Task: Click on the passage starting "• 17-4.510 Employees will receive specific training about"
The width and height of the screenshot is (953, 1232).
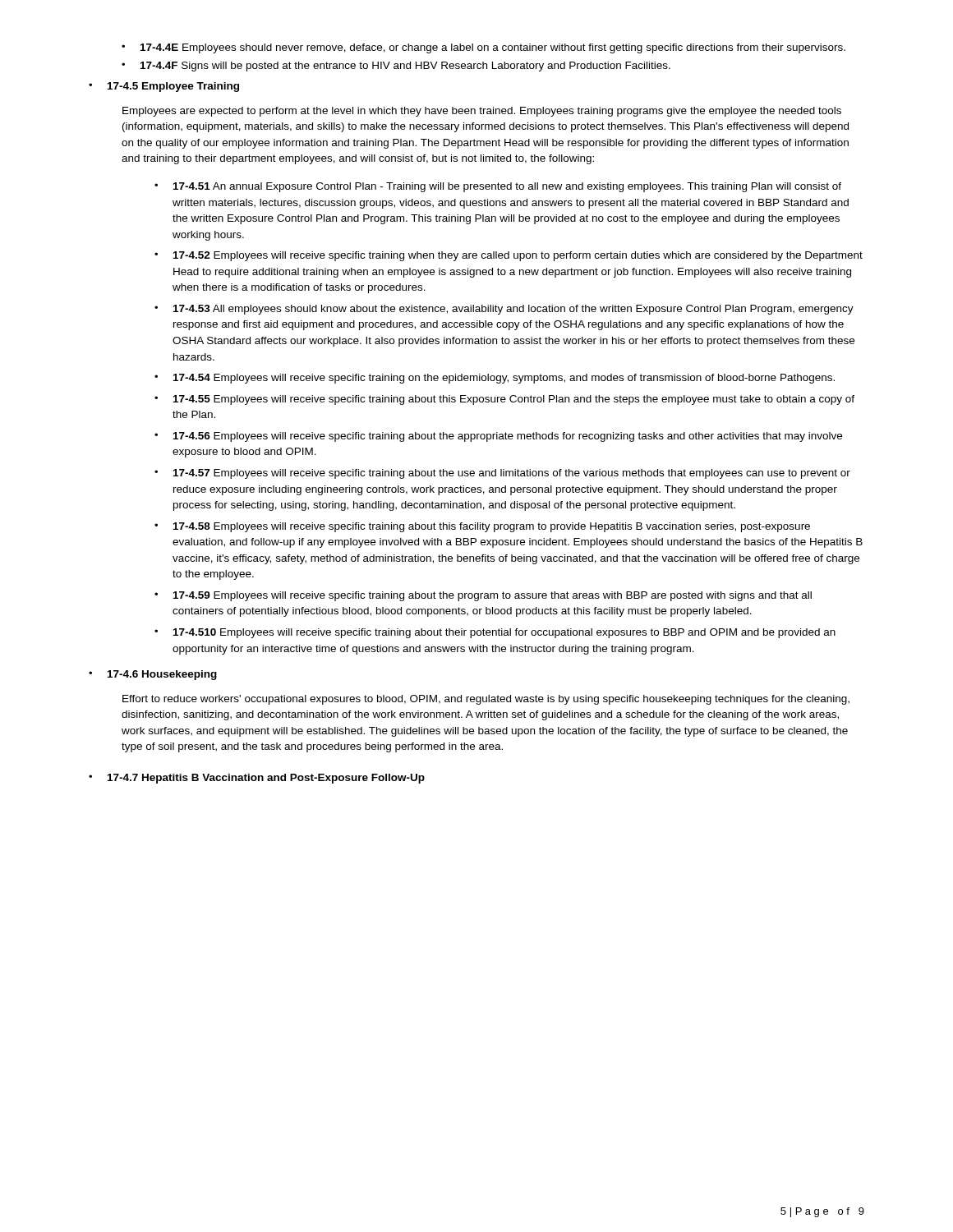Action: [x=509, y=640]
